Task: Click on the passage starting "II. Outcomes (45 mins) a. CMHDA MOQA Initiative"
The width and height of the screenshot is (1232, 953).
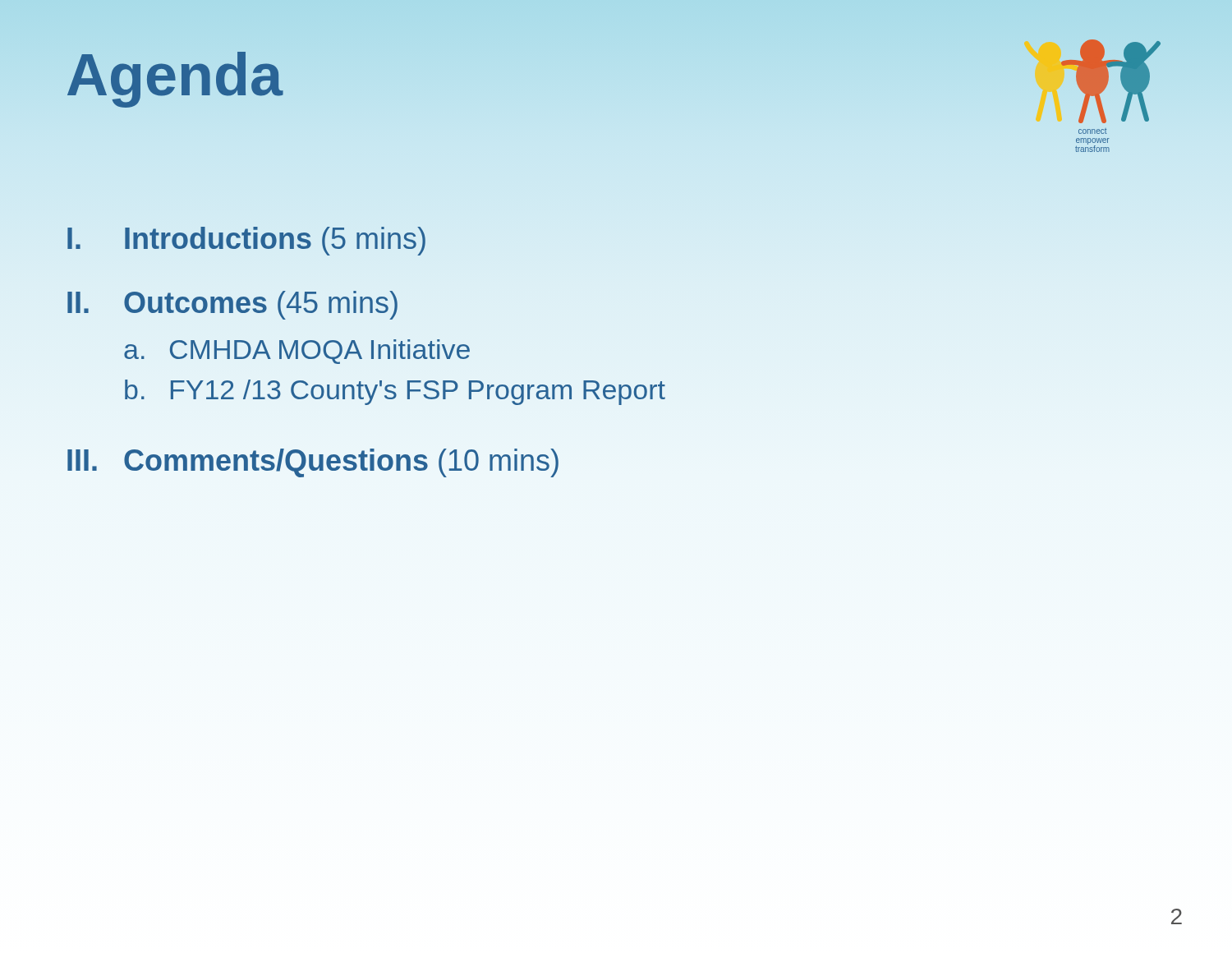Action: (365, 350)
